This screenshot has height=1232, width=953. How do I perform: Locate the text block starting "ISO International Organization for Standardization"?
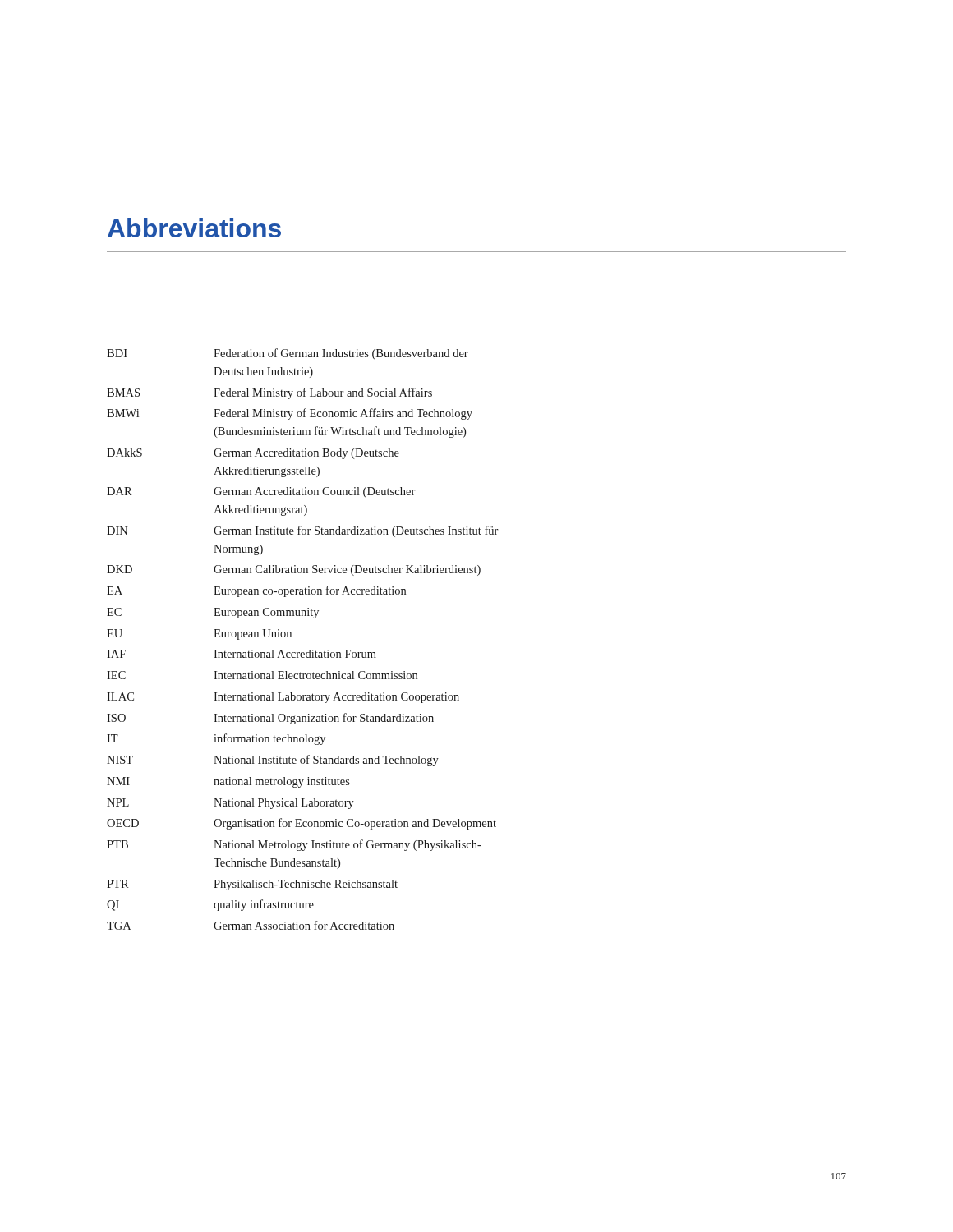click(270, 719)
